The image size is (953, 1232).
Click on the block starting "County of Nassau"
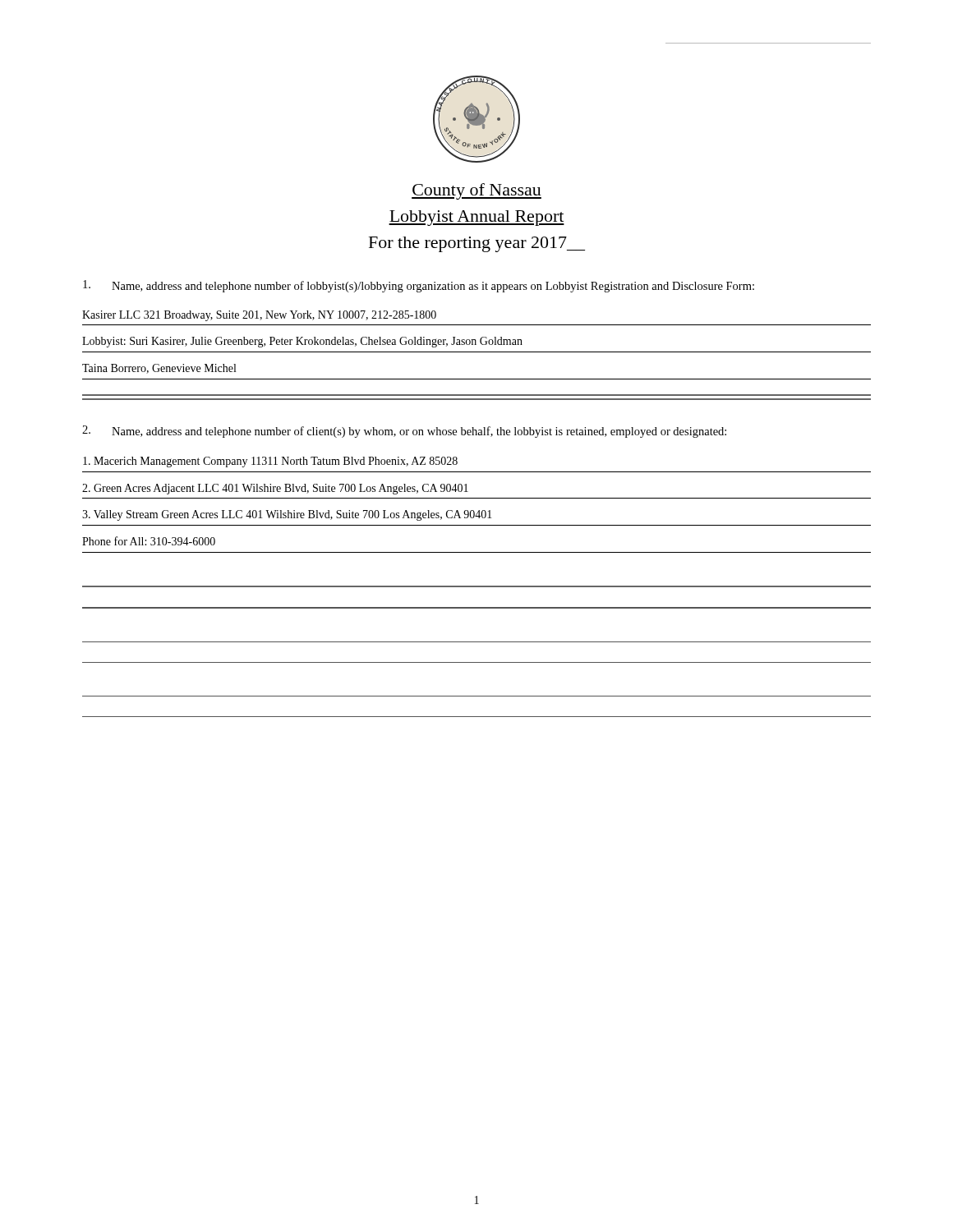click(476, 190)
